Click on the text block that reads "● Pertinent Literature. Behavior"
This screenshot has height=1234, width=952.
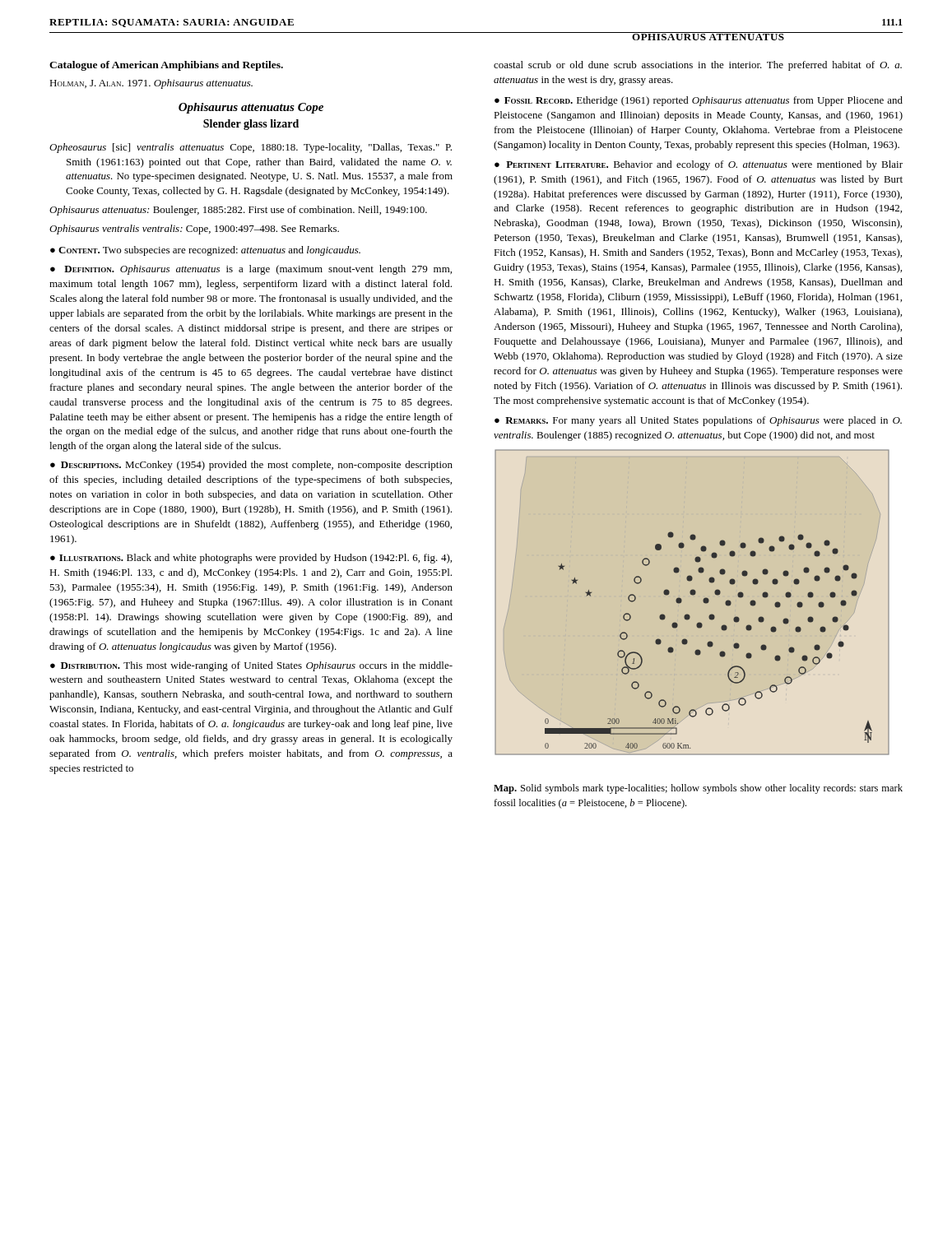(x=698, y=282)
